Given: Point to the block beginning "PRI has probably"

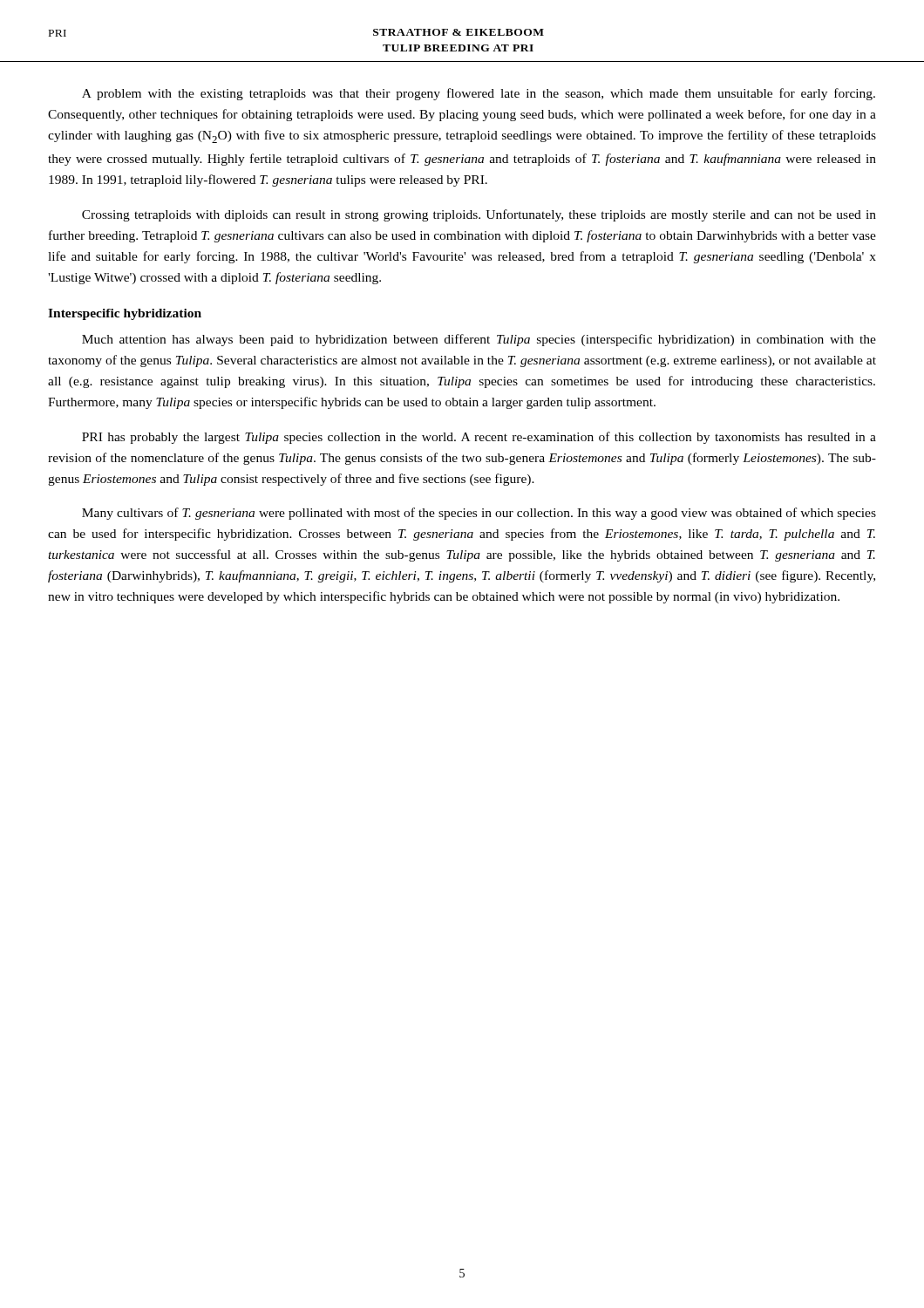Looking at the screenshot, I should click(462, 457).
